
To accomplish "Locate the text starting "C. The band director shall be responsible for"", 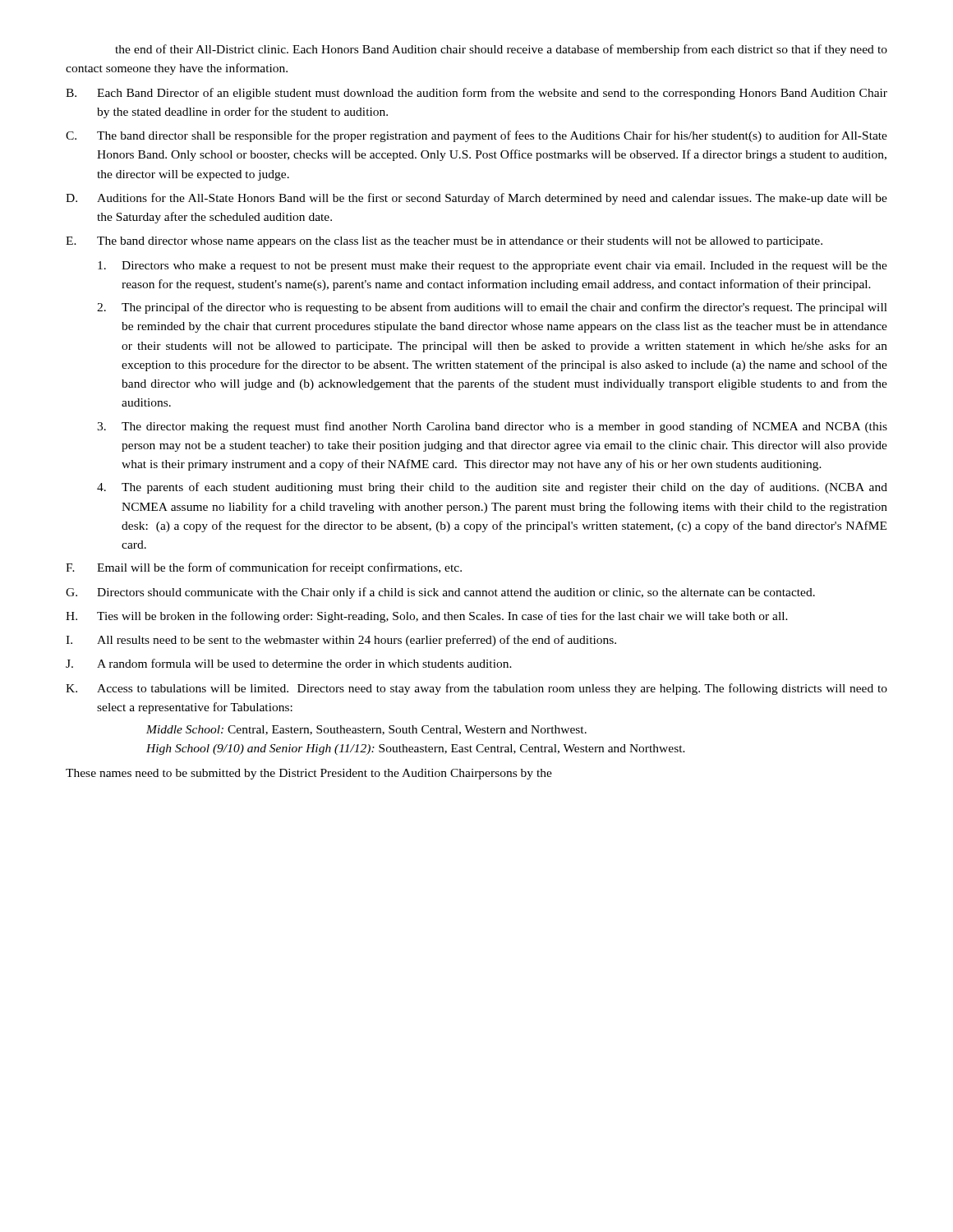I will coord(476,154).
